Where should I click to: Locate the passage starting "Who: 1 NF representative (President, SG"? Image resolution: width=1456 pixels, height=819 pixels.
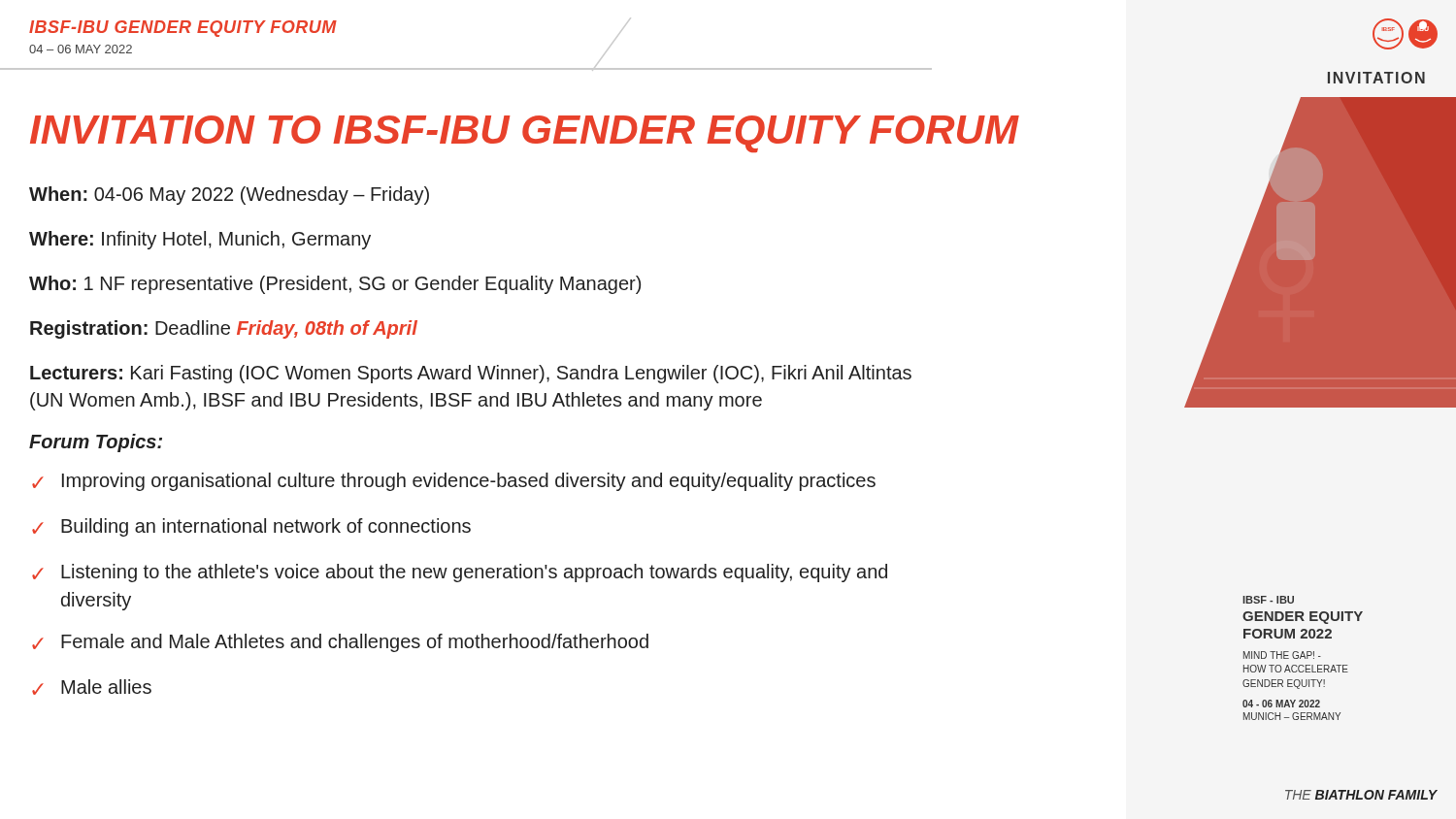tap(336, 284)
